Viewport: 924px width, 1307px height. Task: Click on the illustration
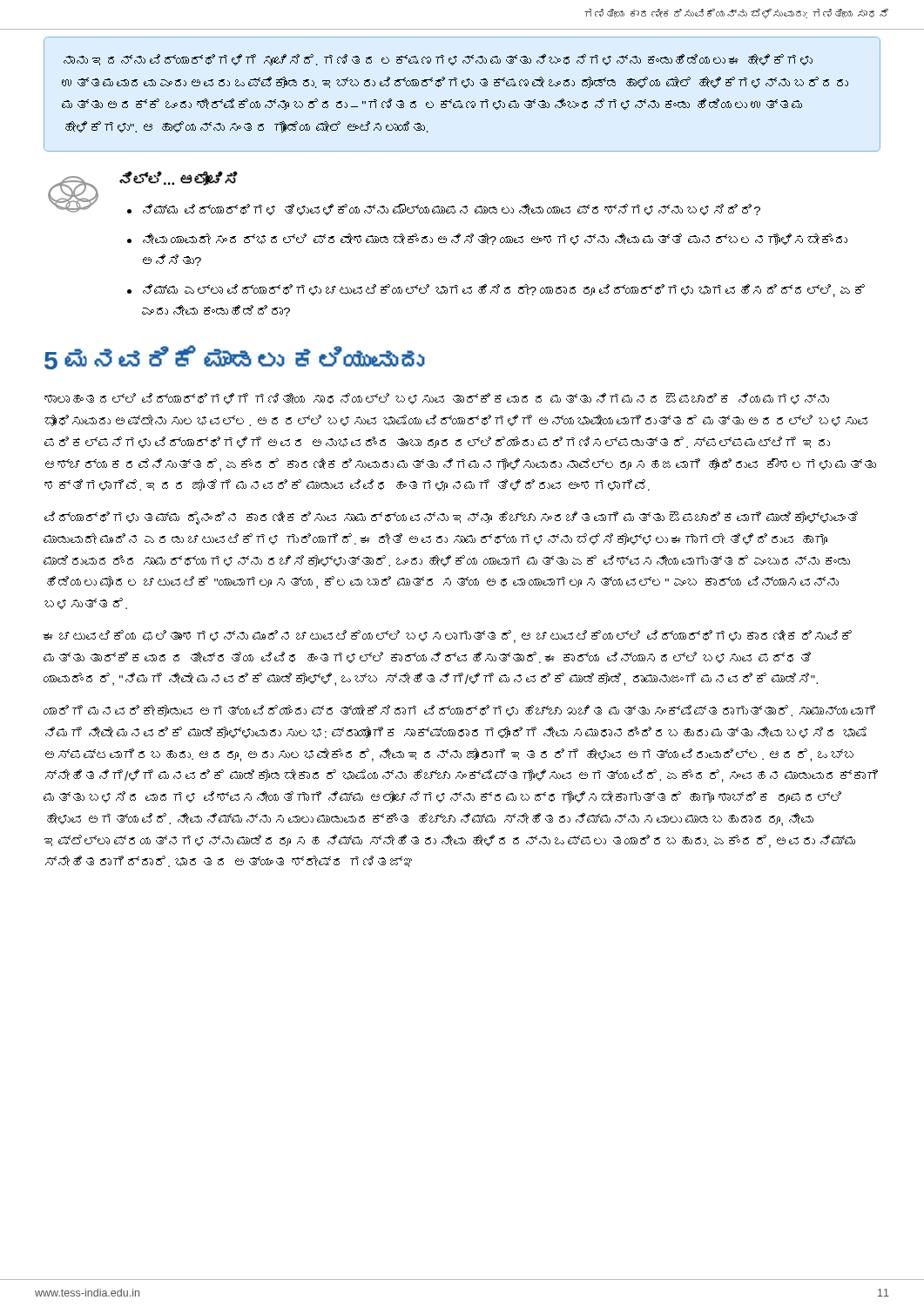73,199
